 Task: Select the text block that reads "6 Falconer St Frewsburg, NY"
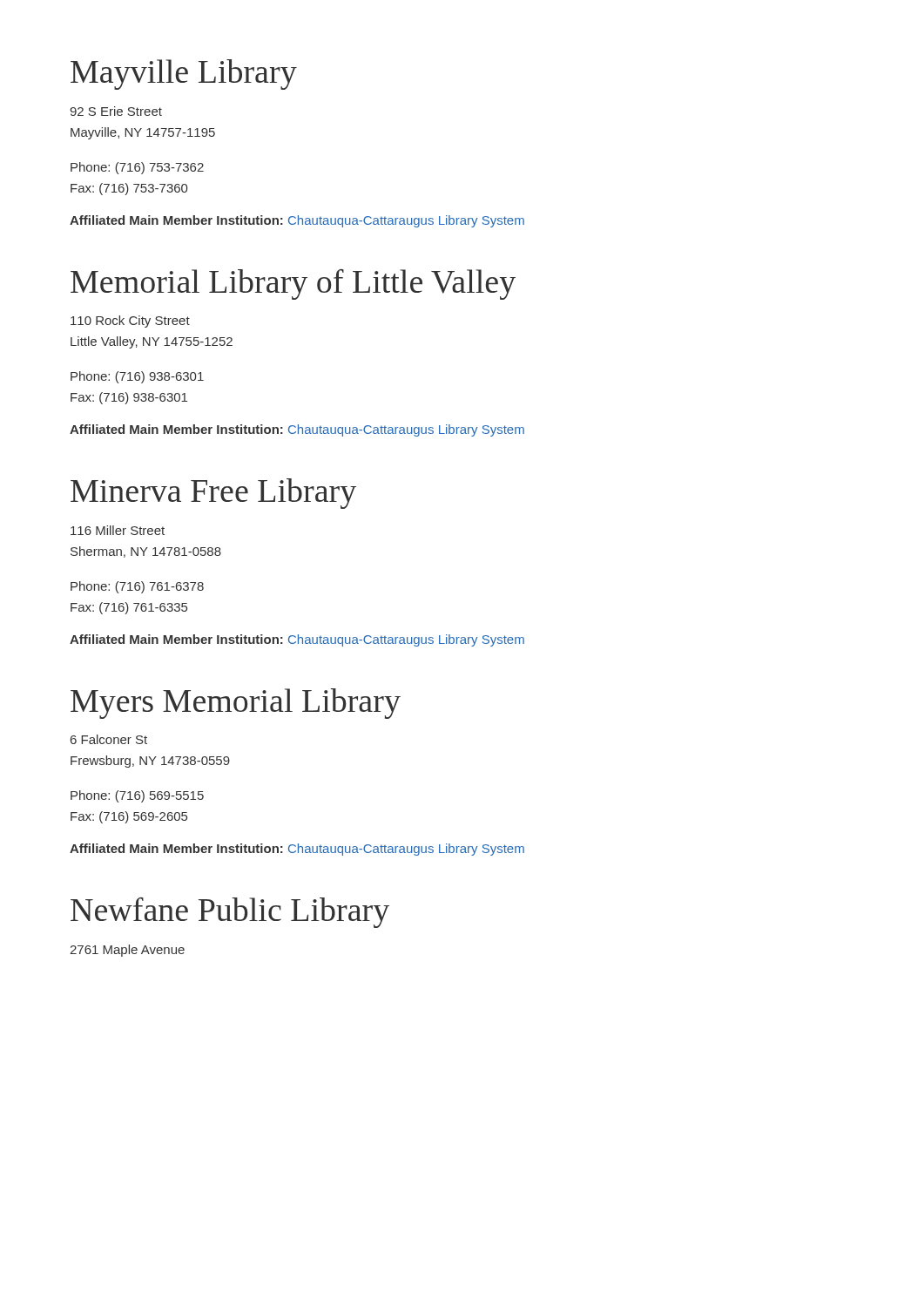150,750
